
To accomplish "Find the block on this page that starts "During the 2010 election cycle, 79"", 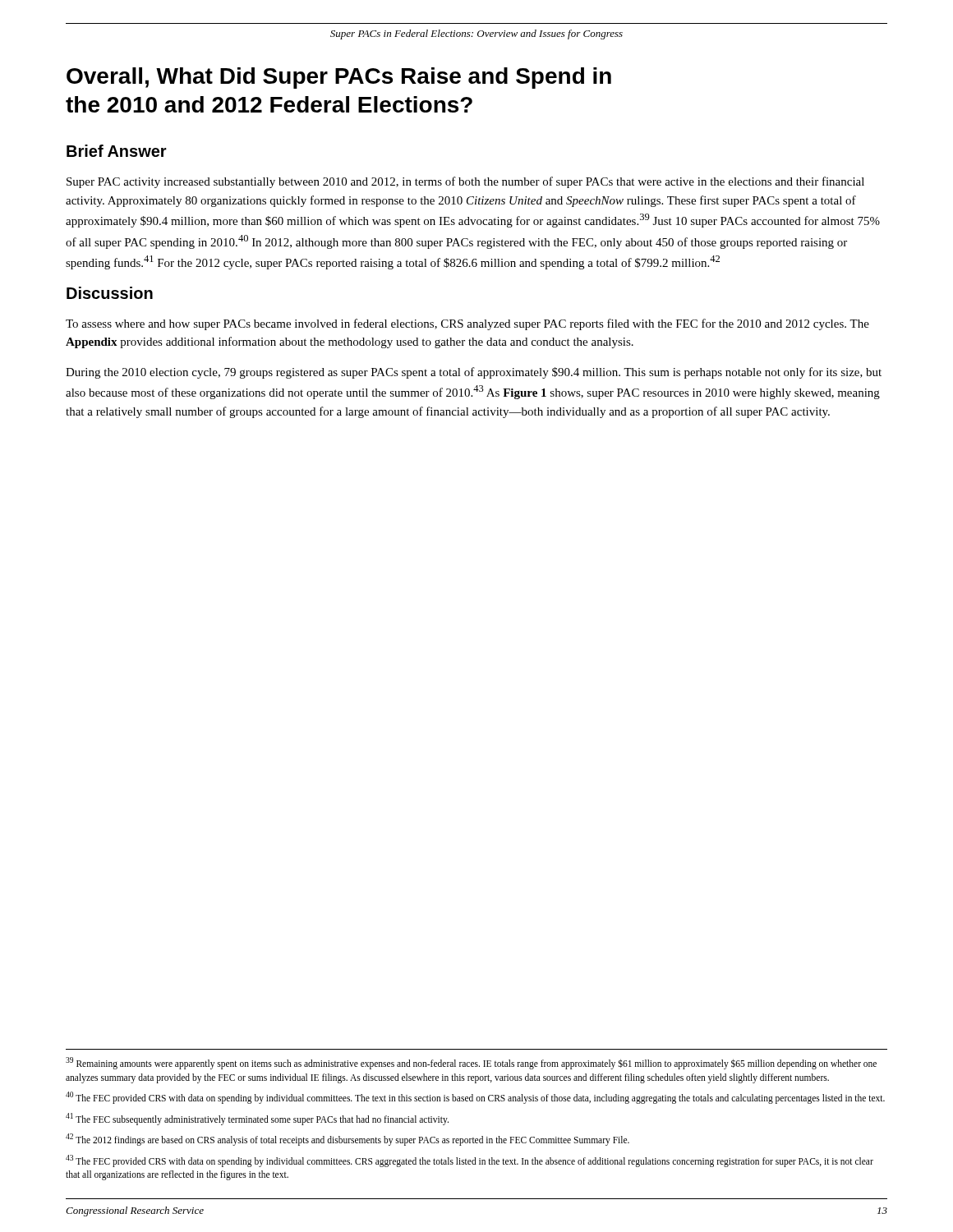I will tap(476, 392).
